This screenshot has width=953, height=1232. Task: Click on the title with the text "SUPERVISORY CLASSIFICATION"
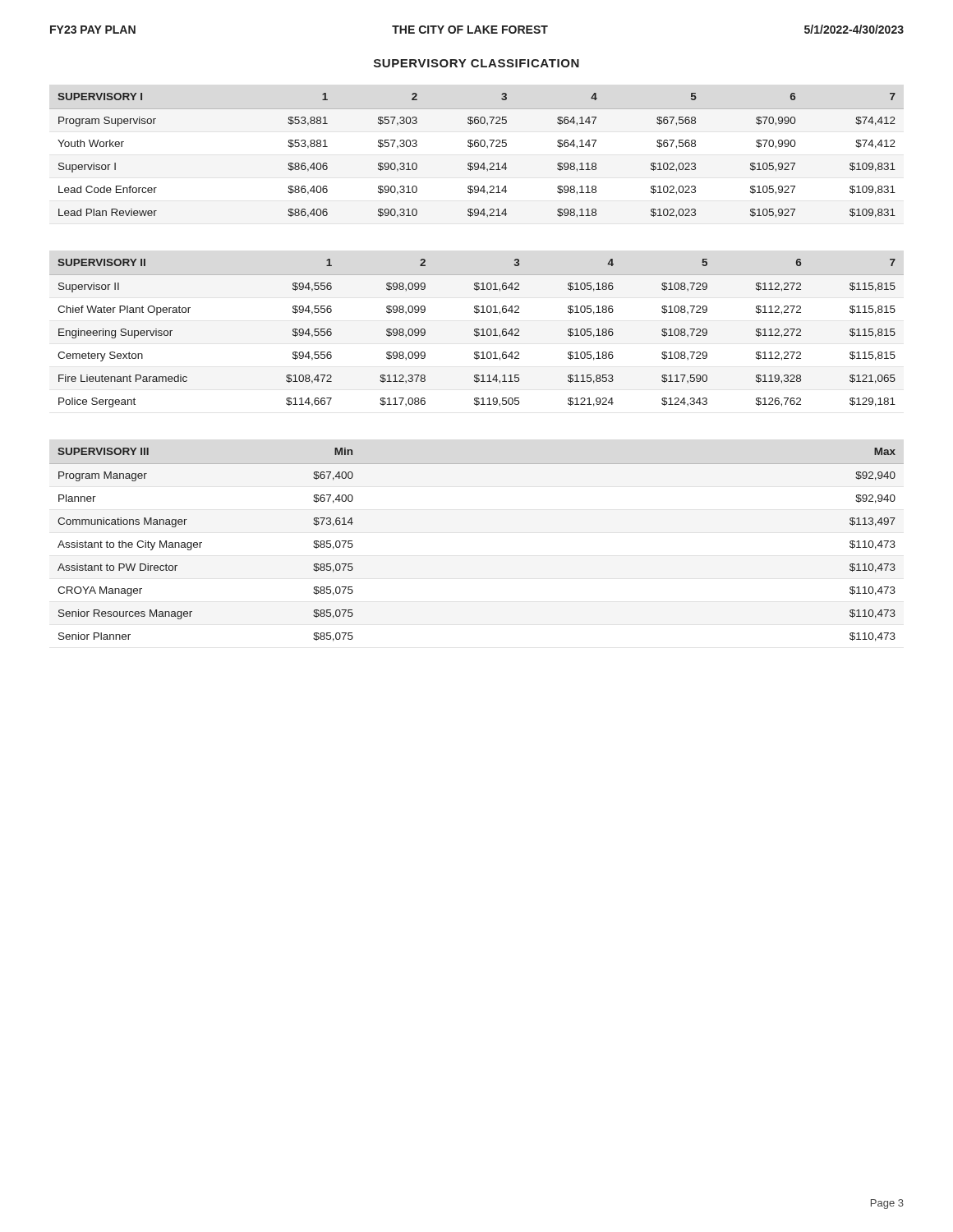coord(476,63)
